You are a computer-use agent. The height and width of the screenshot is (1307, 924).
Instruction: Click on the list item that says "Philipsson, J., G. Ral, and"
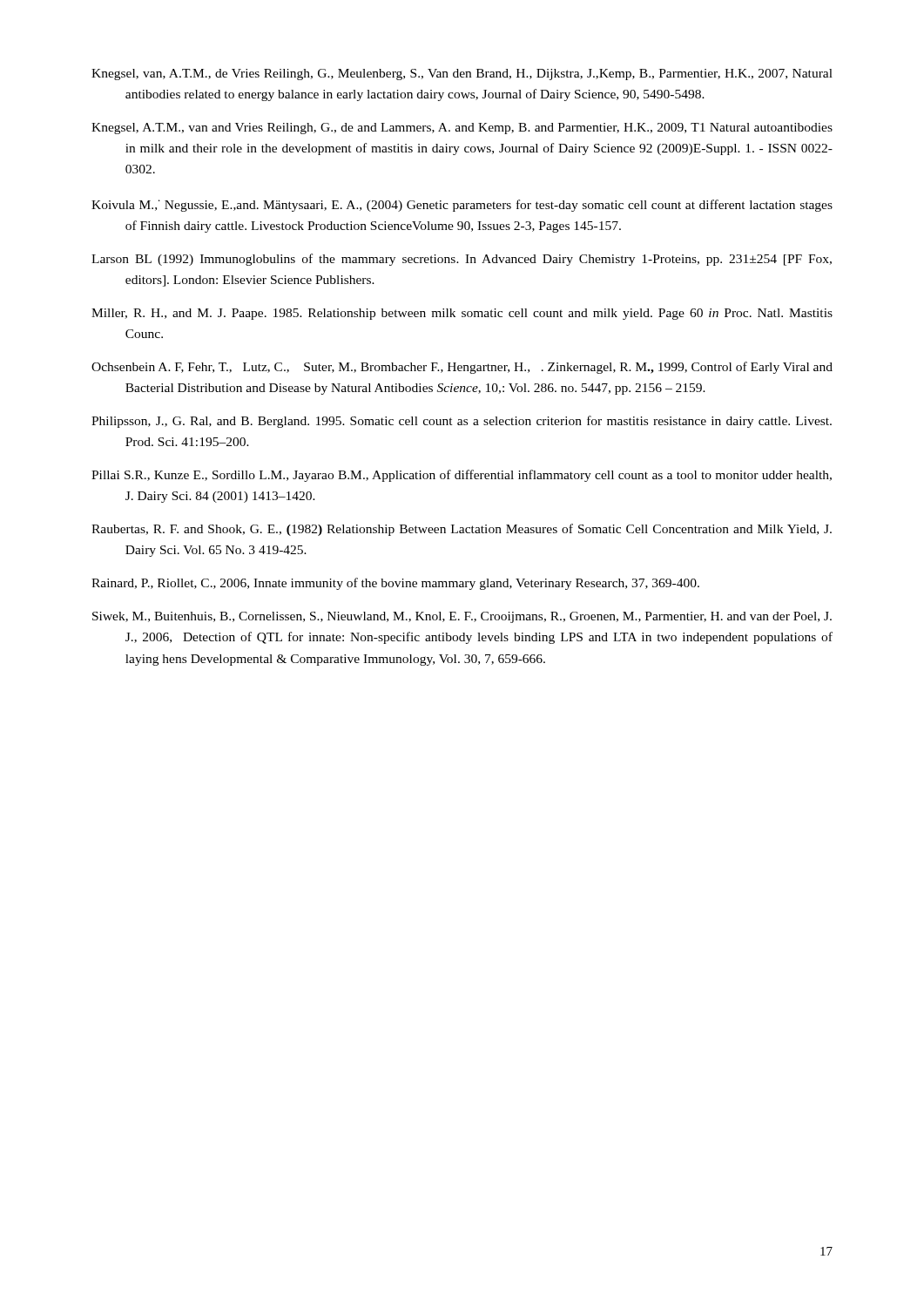coord(462,431)
